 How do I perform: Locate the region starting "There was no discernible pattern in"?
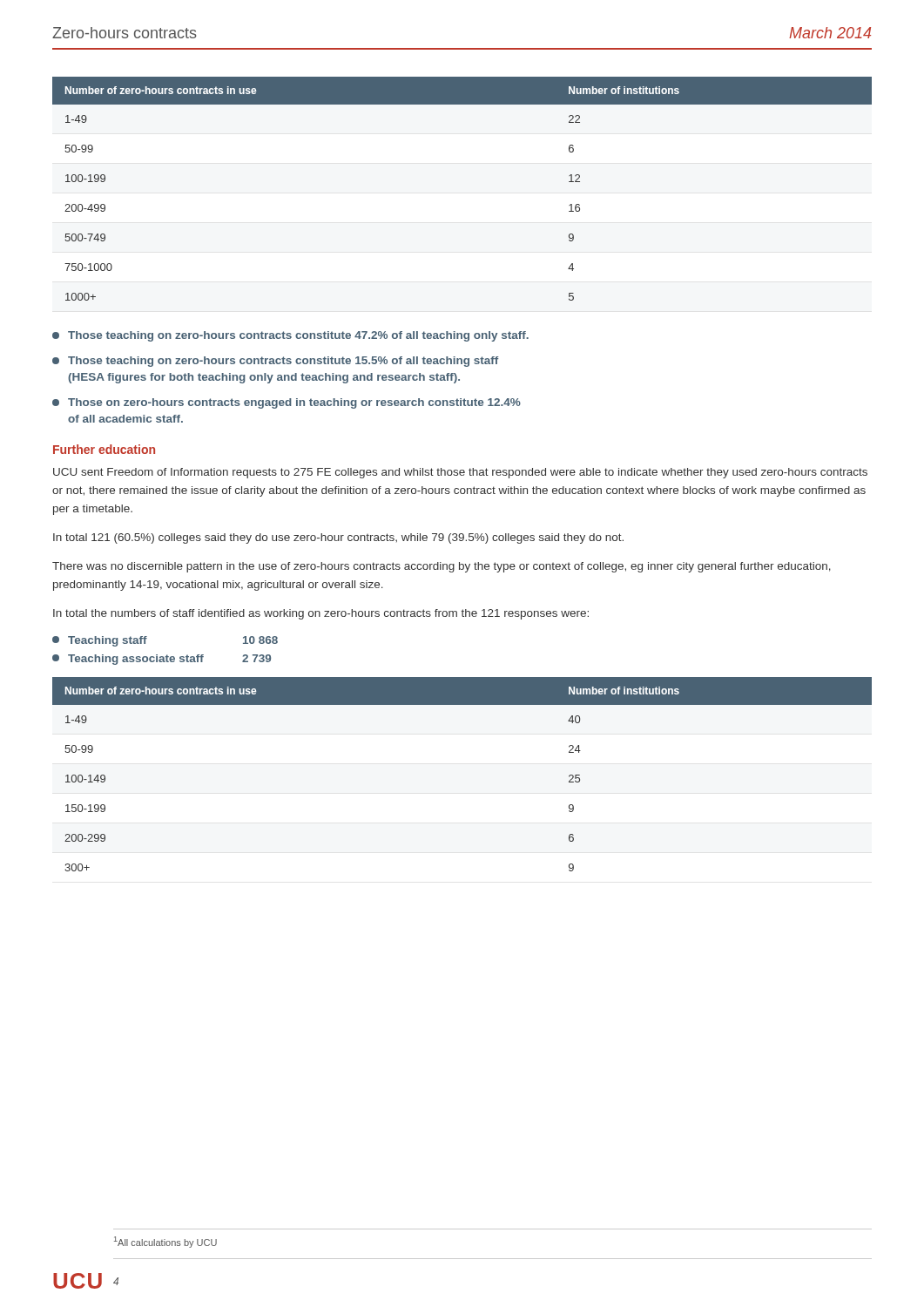(442, 575)
